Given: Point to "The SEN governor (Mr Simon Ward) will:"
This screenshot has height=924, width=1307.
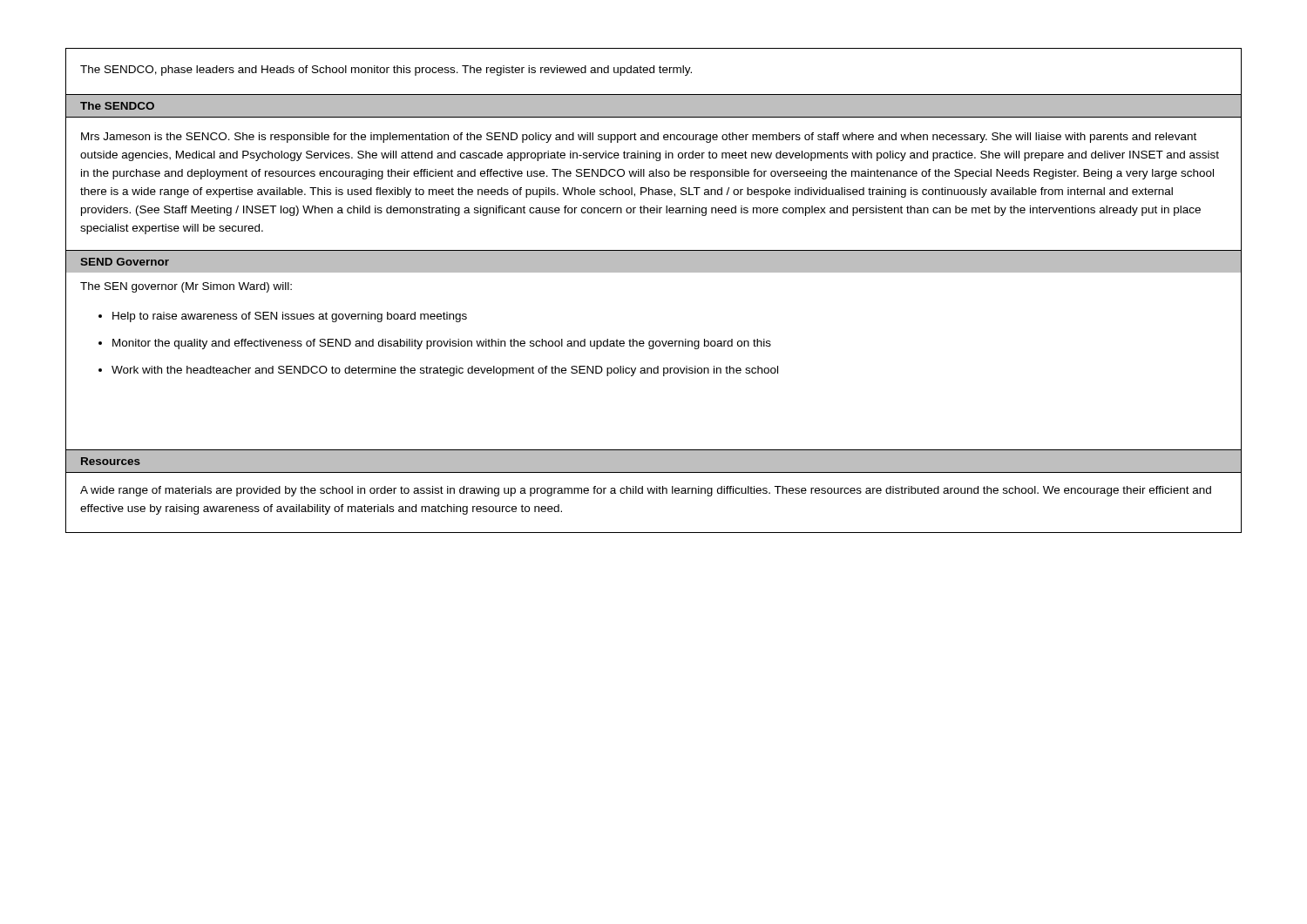Looking at the screenshot, I should point(186,286).
